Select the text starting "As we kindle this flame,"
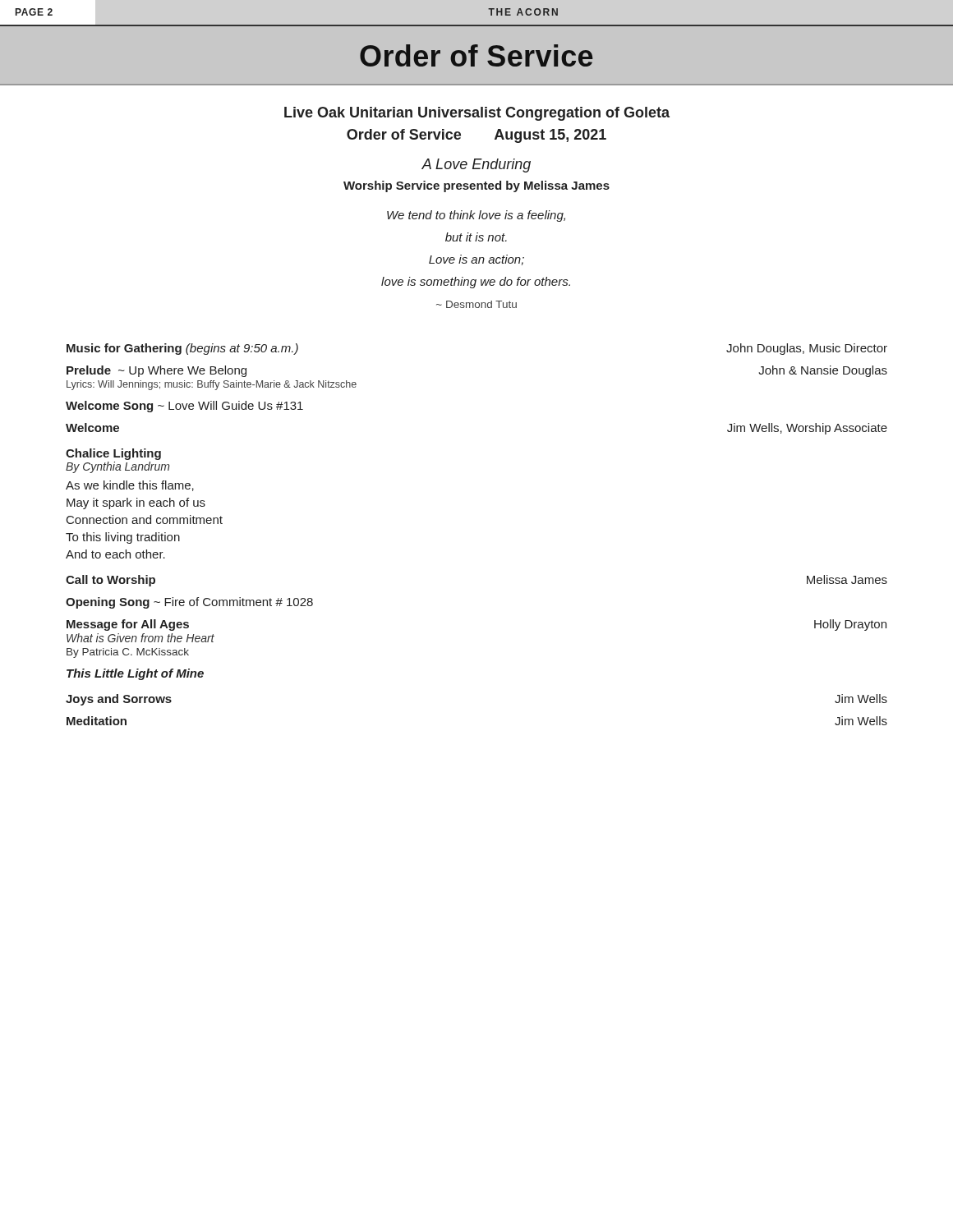 click(130, 485)
